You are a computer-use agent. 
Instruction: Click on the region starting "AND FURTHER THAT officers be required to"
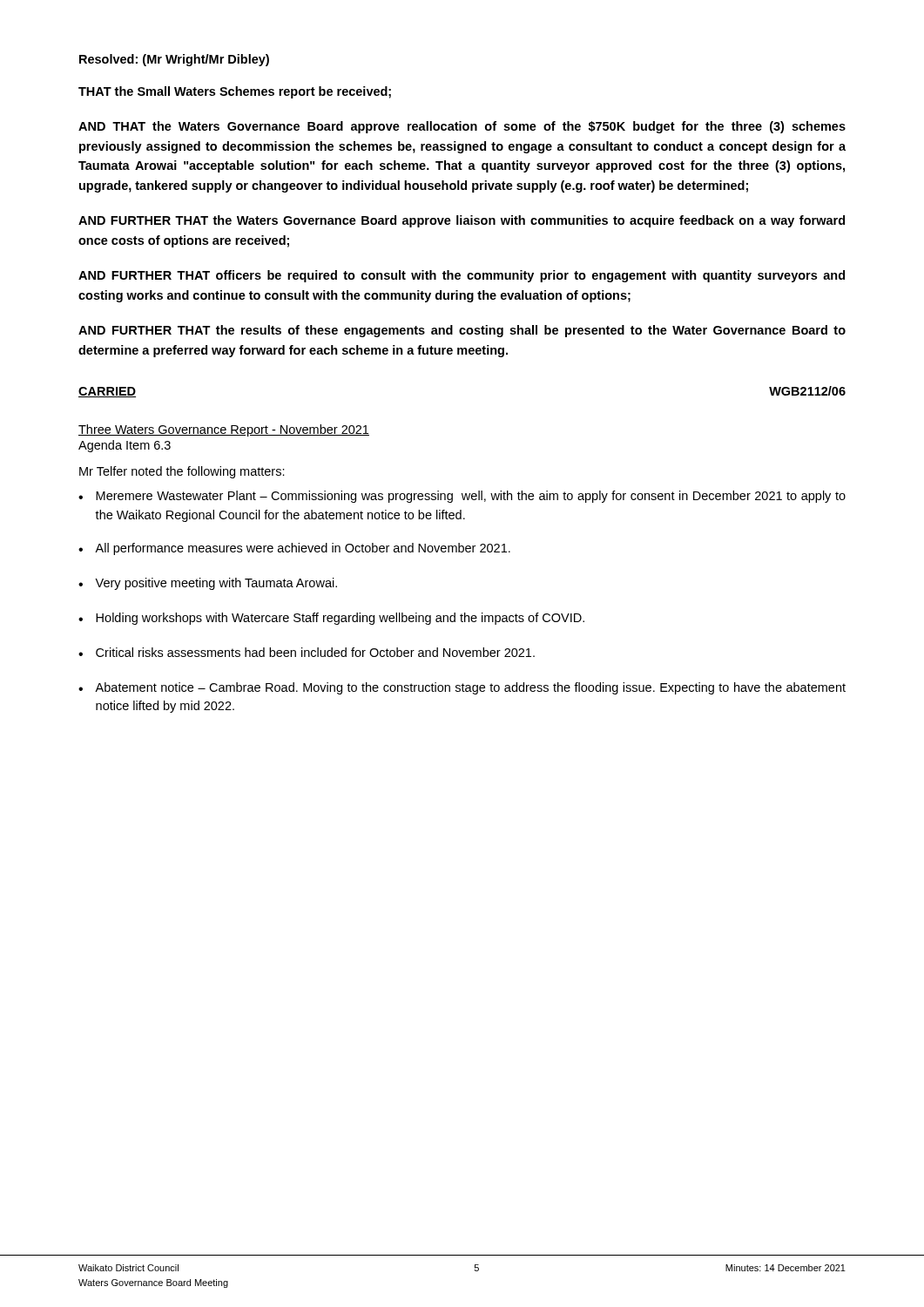point(462,285)
